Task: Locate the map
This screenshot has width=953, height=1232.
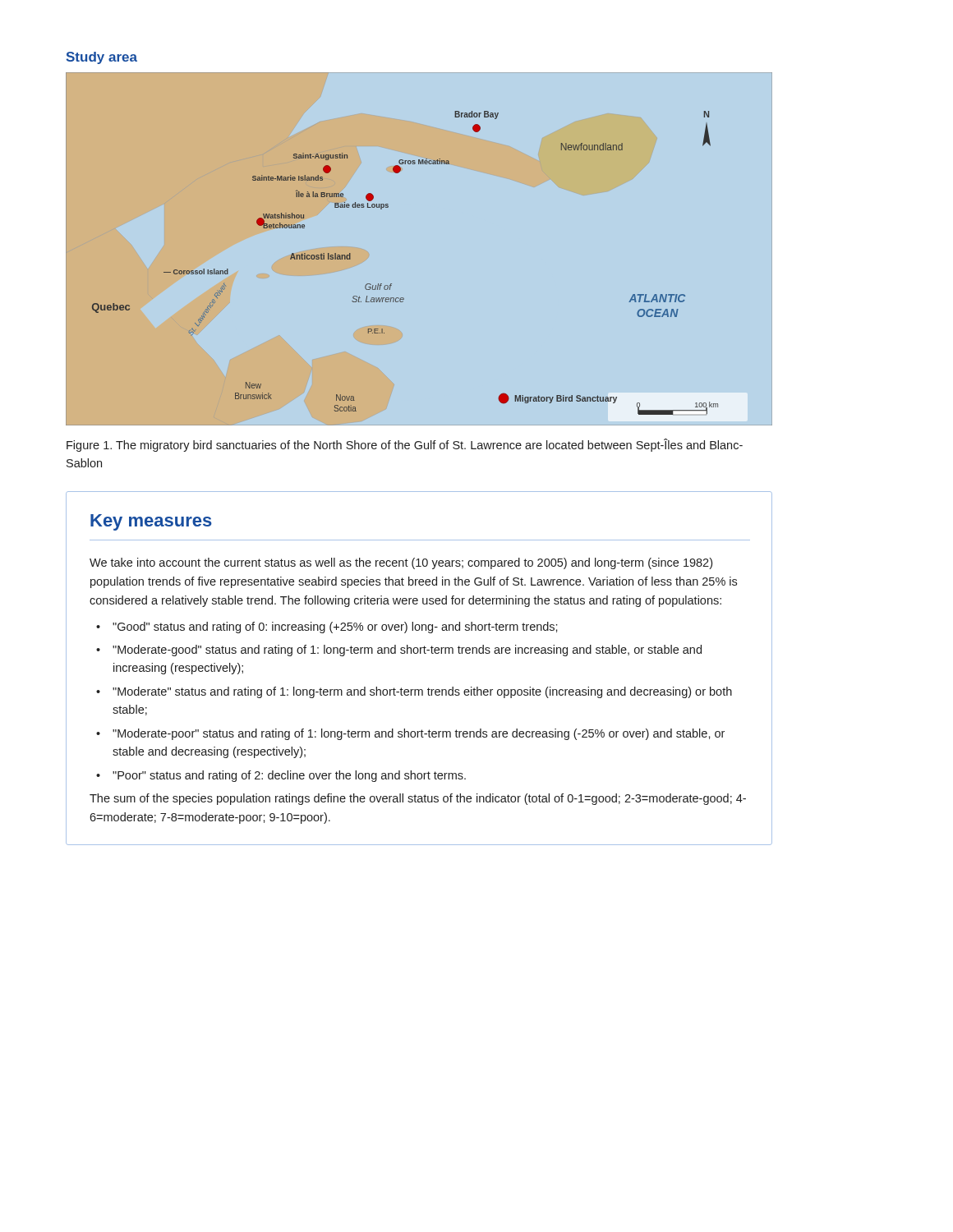Action: click(476, 250)
